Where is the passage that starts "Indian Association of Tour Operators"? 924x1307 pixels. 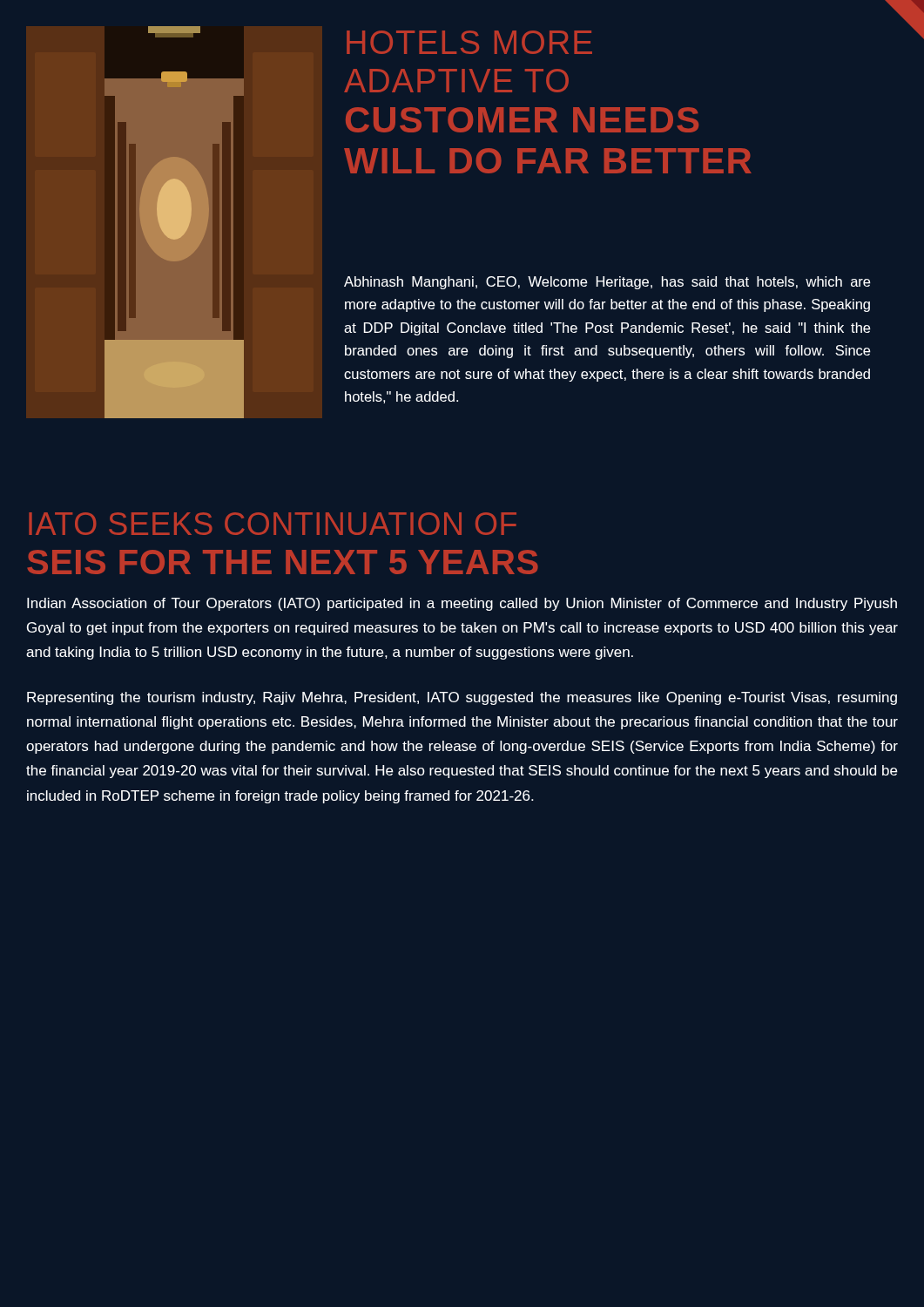coord(462,628)
